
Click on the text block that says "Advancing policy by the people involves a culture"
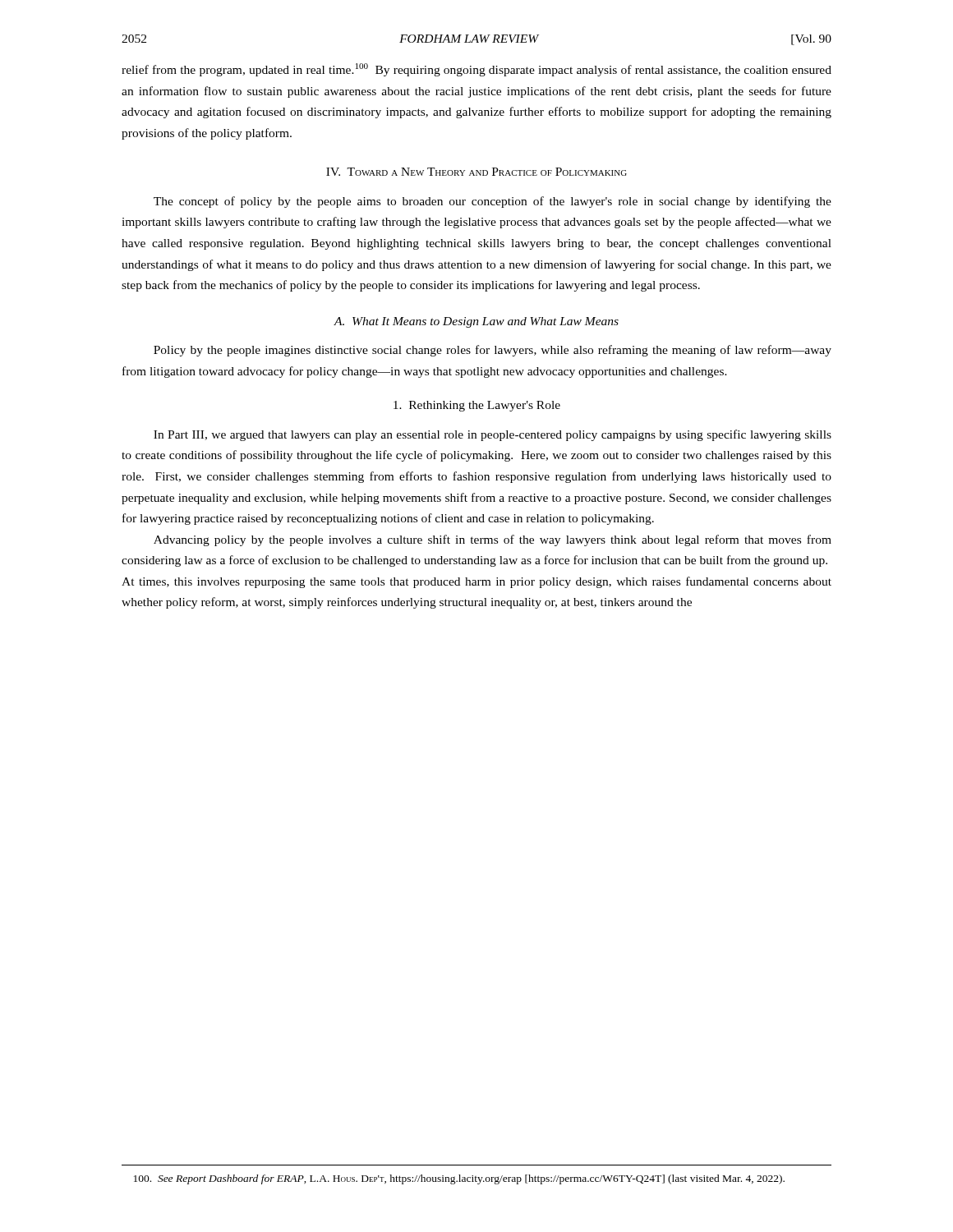pos(476,571)
